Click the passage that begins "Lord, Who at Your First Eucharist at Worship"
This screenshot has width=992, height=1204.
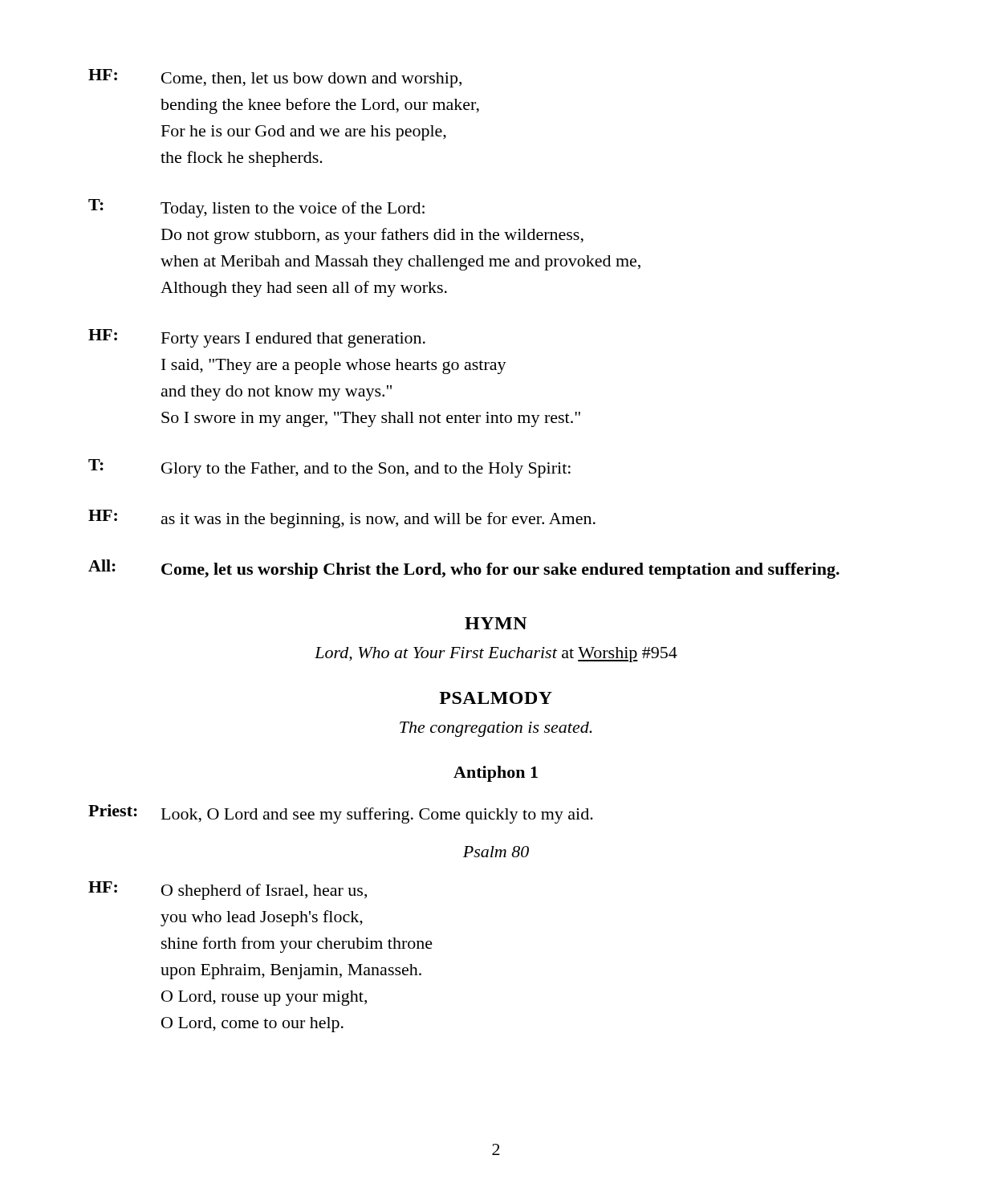coord(496,652)
